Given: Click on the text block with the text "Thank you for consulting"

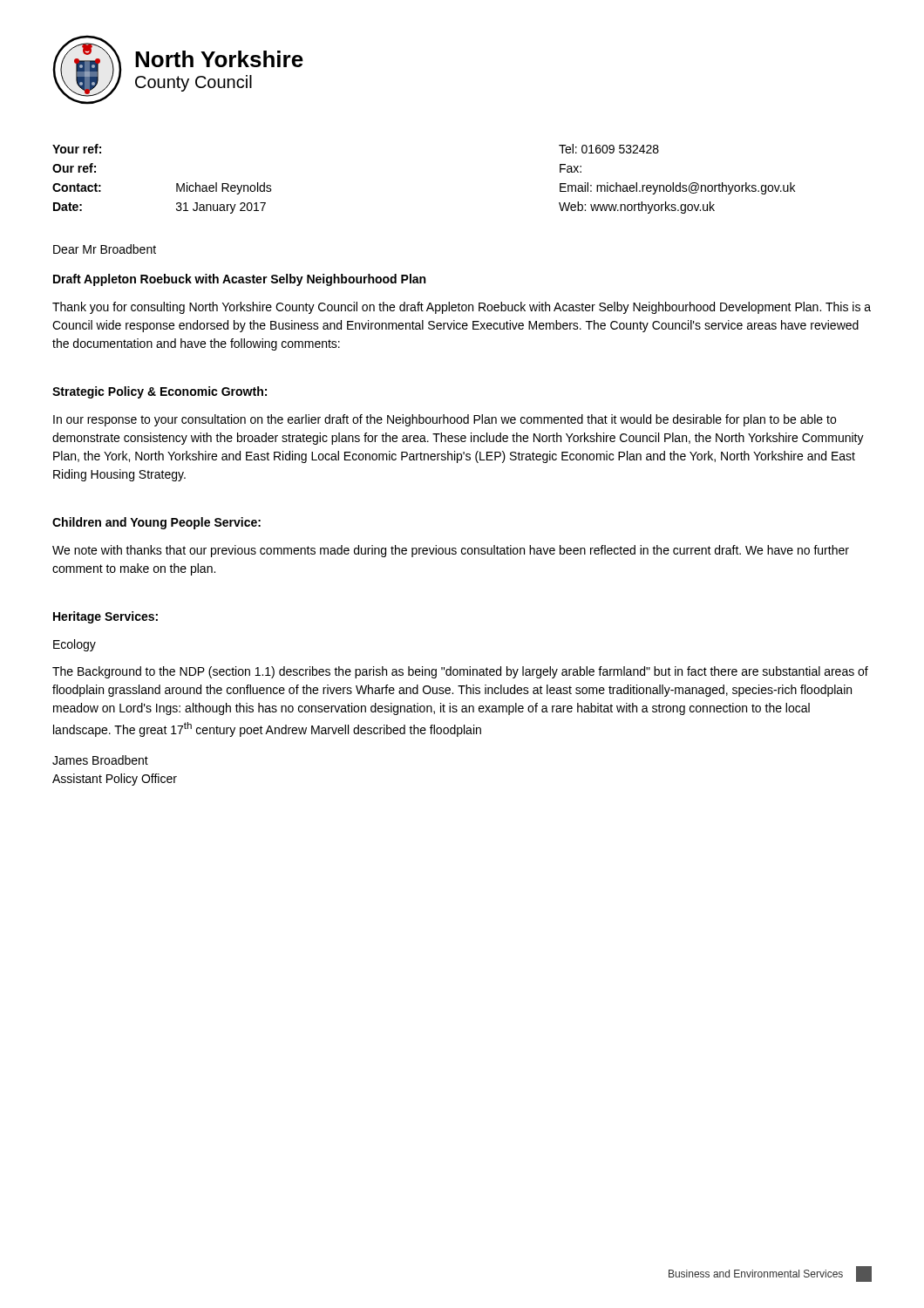Looking at the screenshot, I should tap(462, 325).
